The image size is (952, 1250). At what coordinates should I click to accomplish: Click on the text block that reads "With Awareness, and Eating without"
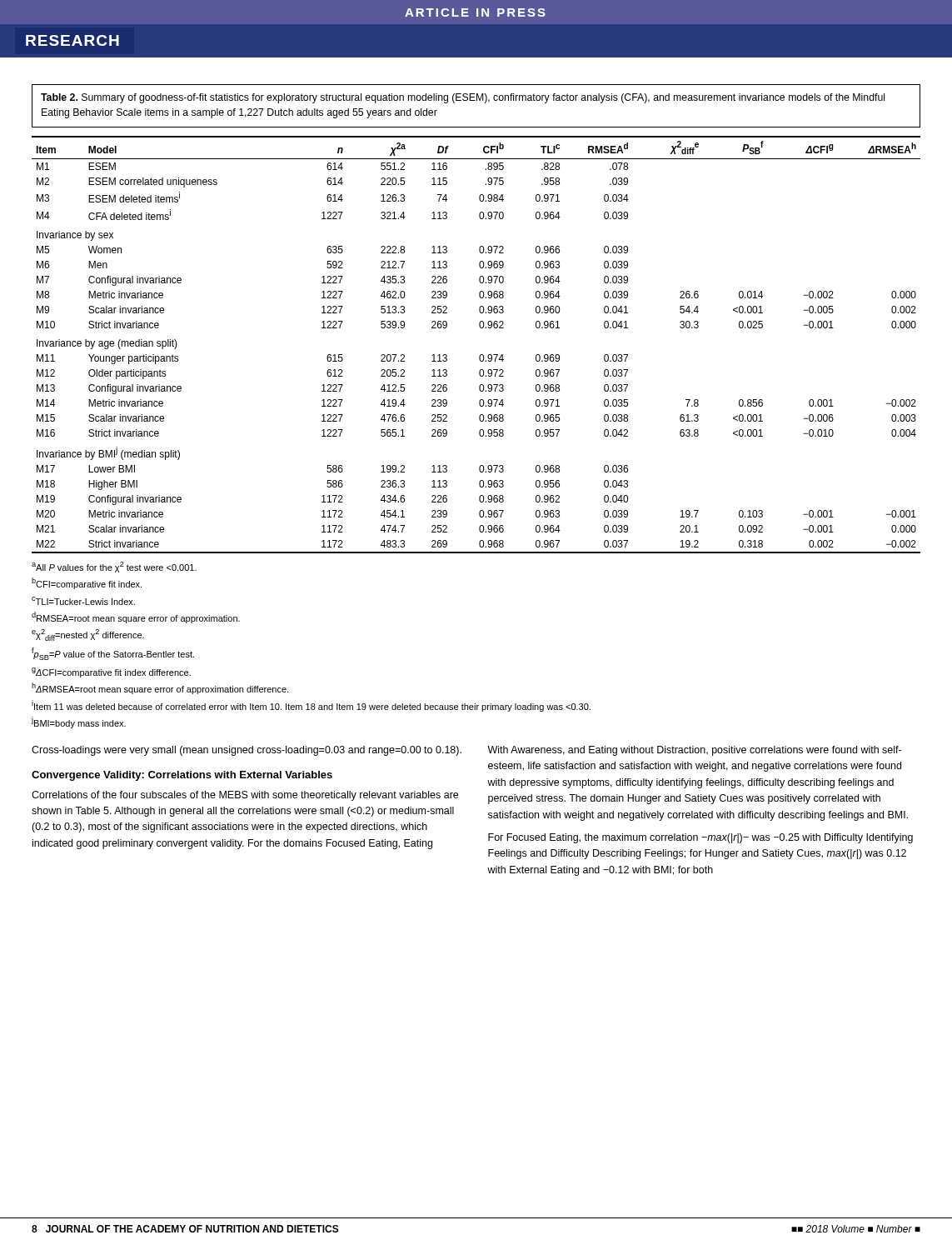698,782
